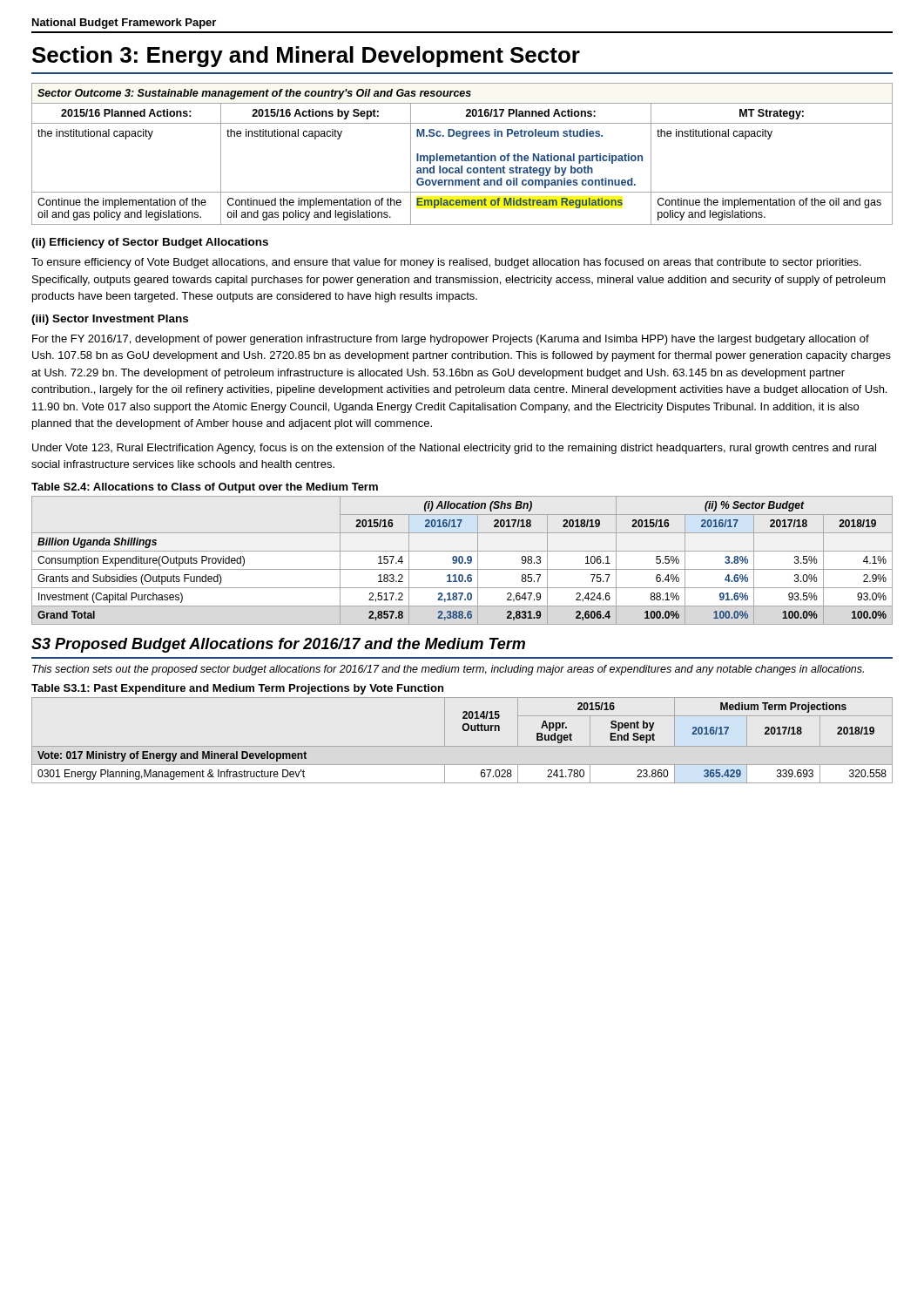Locate the table with the text "Medium Term Projections"

coord(462,740)
